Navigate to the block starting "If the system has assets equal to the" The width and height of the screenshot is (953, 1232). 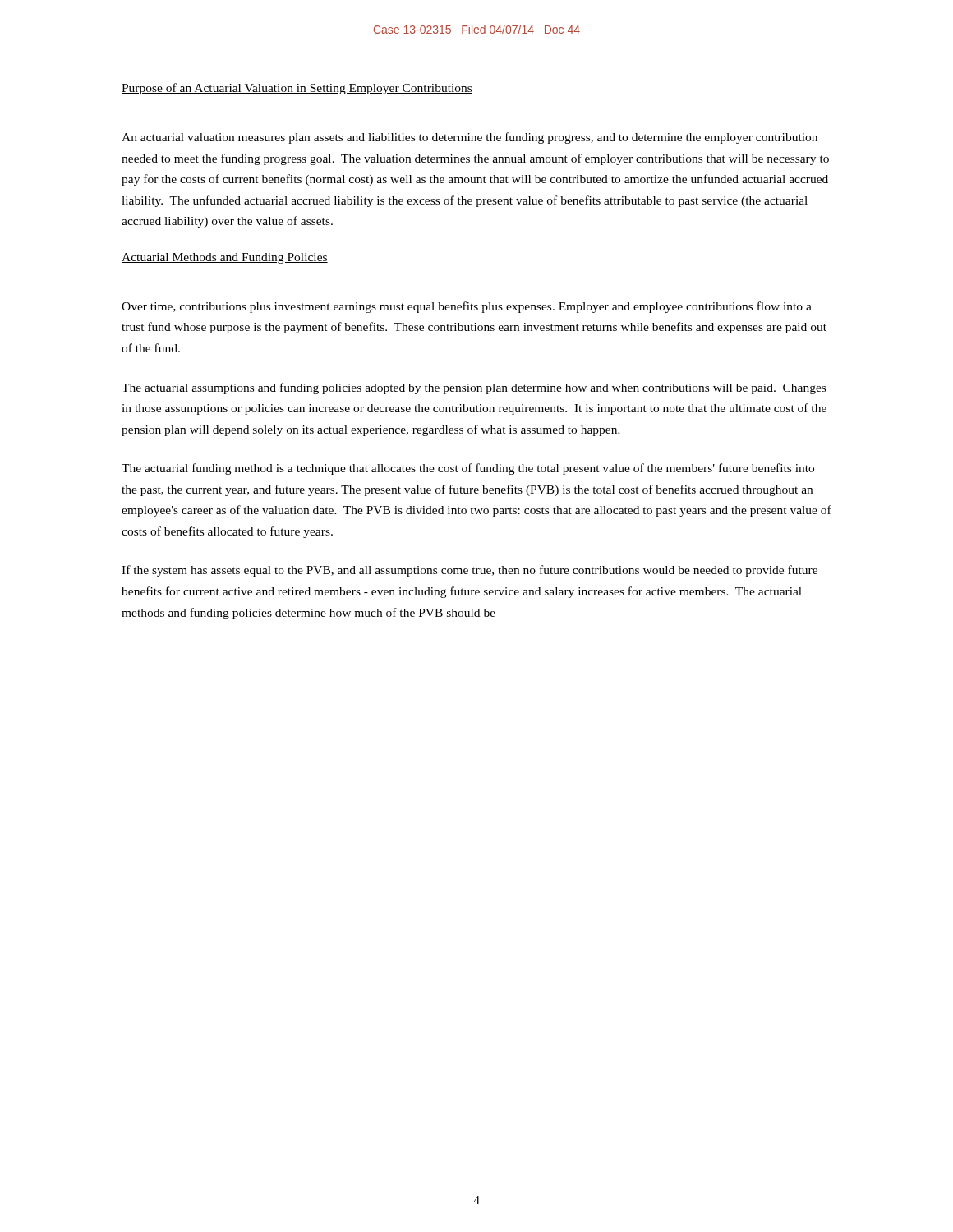click(470, 591)
